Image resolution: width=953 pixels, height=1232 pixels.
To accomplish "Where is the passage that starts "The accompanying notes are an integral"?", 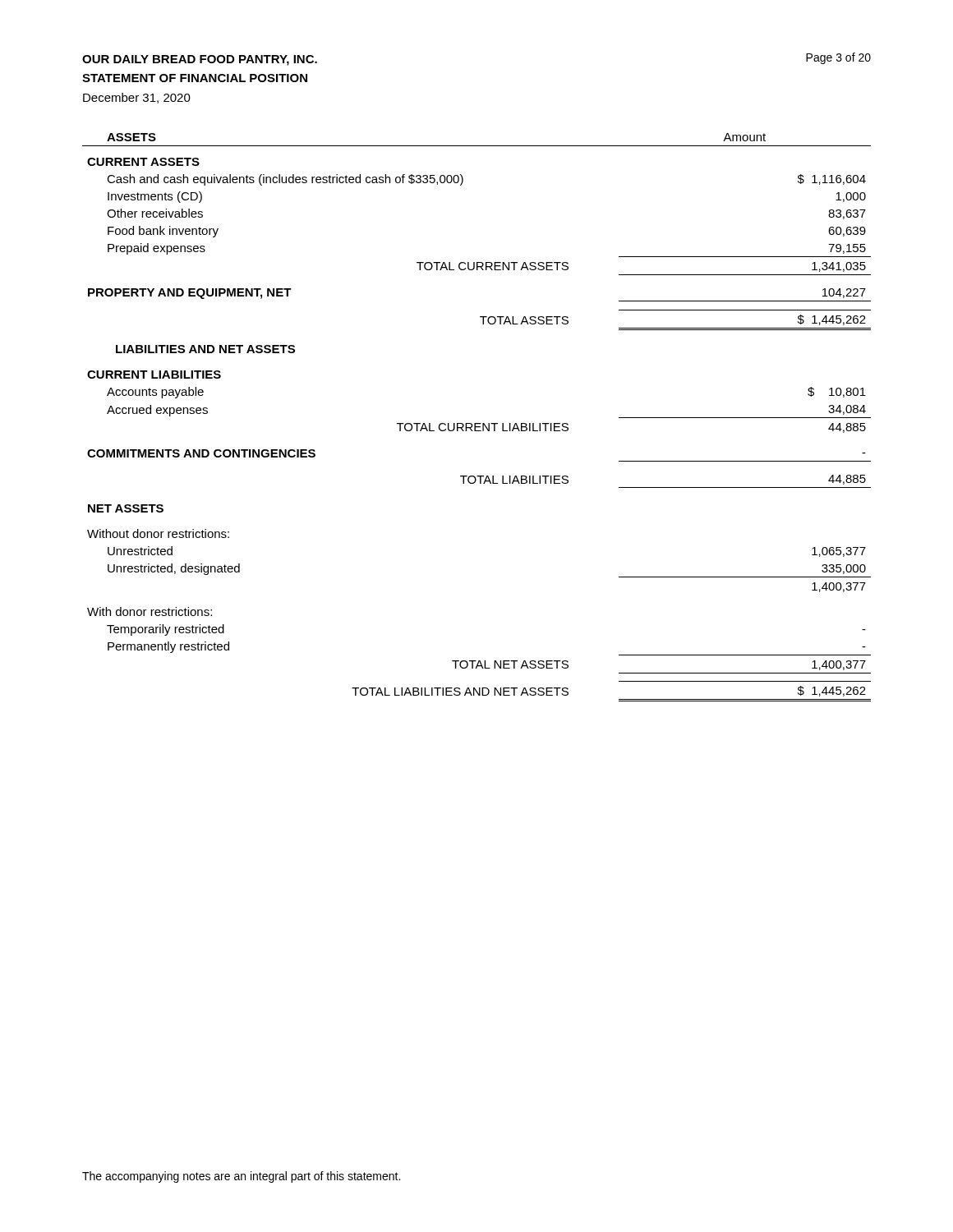I will tap(242, 1176).
